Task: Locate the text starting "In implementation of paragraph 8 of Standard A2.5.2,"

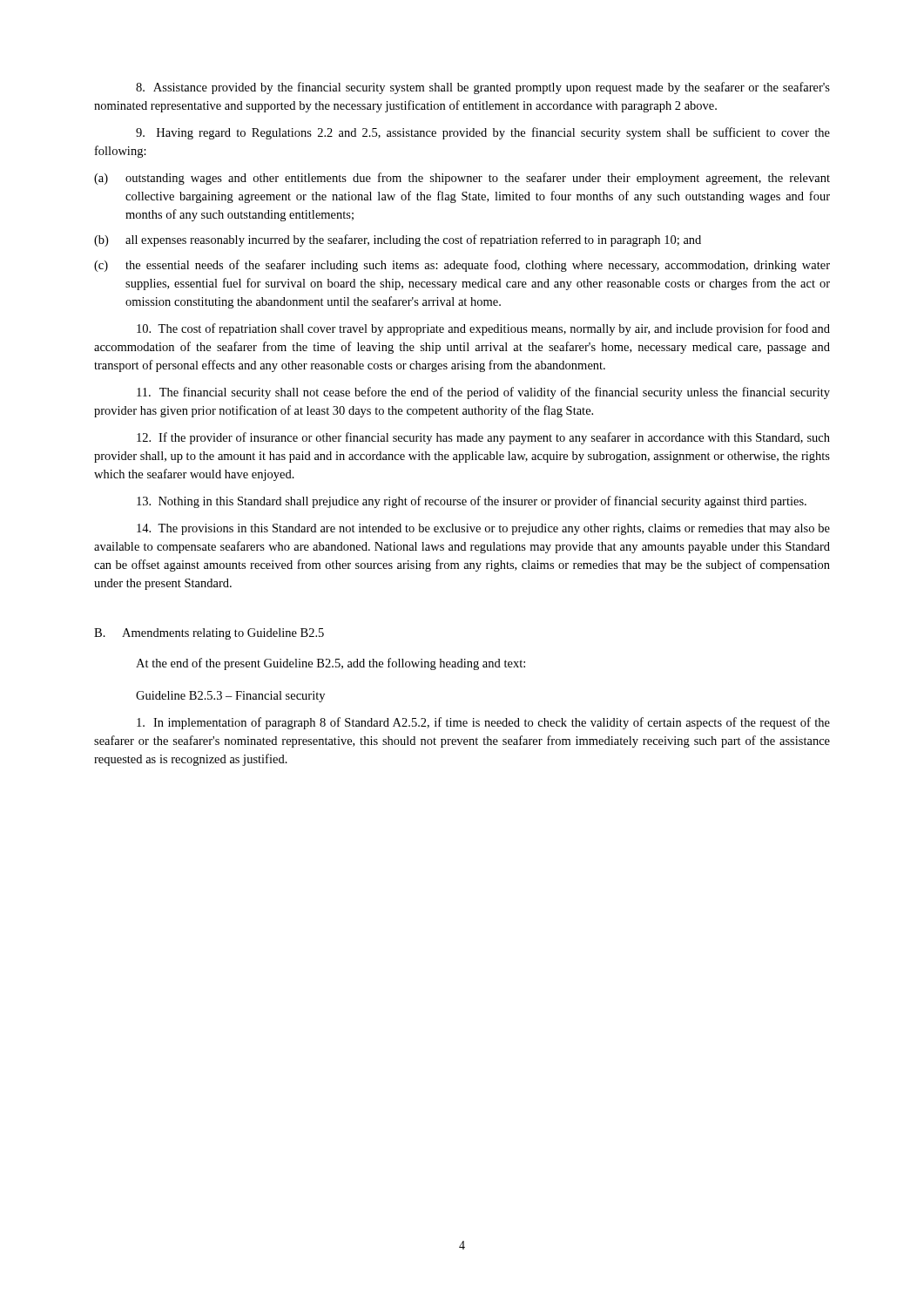Action: coord(462,741)
